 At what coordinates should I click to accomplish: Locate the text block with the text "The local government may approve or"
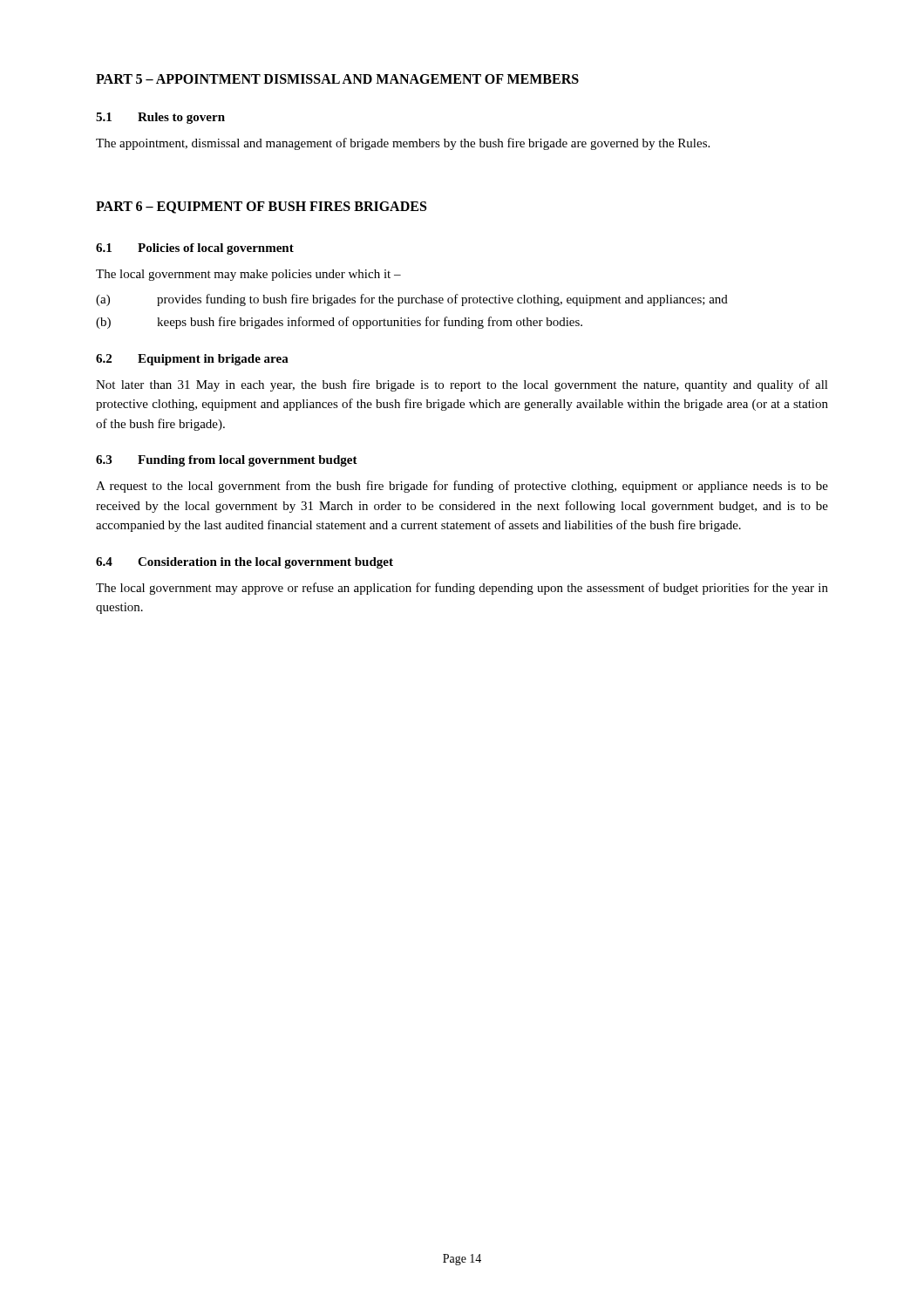tap(462, 598)
